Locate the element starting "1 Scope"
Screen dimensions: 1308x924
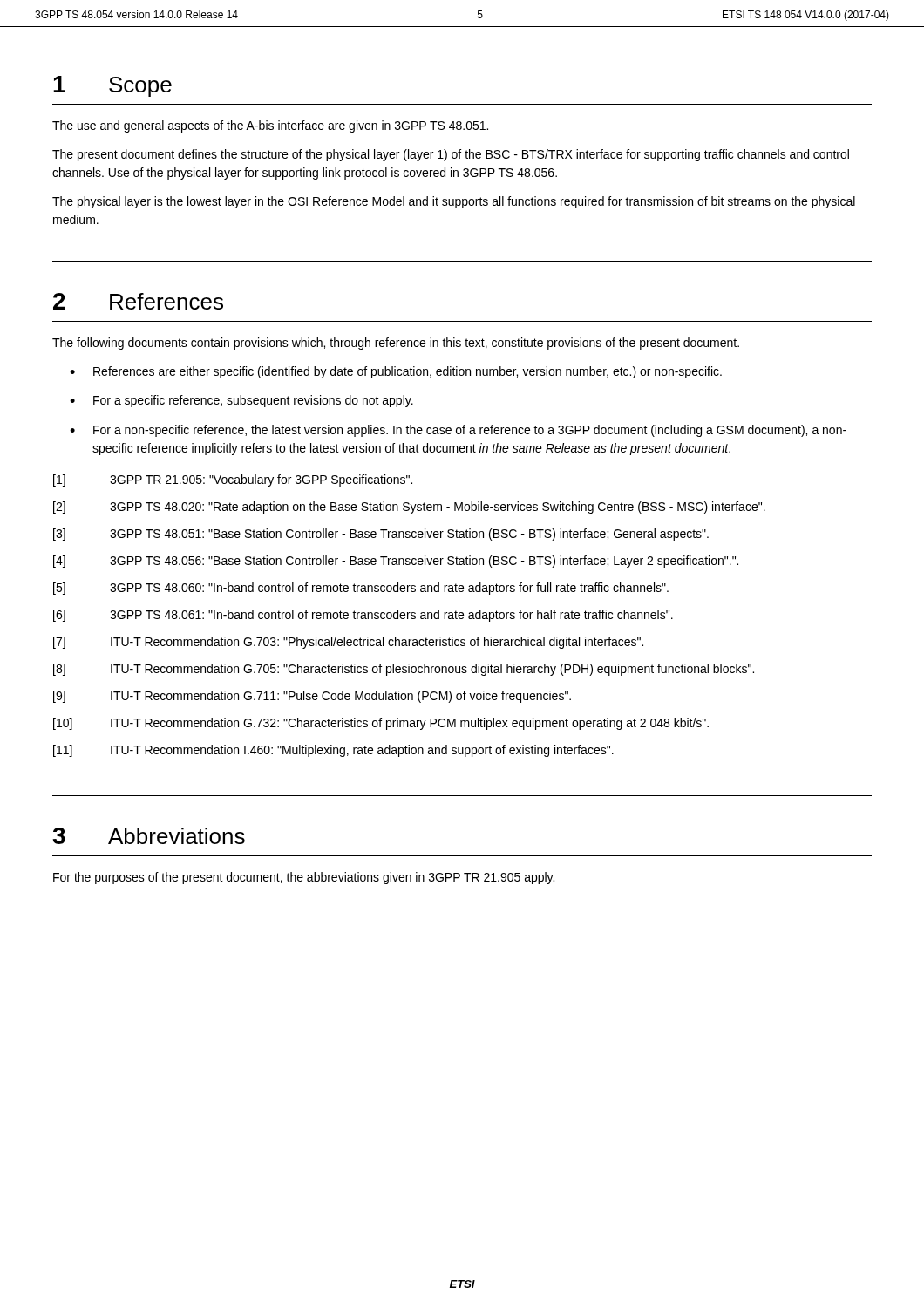(x=112, y=85)
